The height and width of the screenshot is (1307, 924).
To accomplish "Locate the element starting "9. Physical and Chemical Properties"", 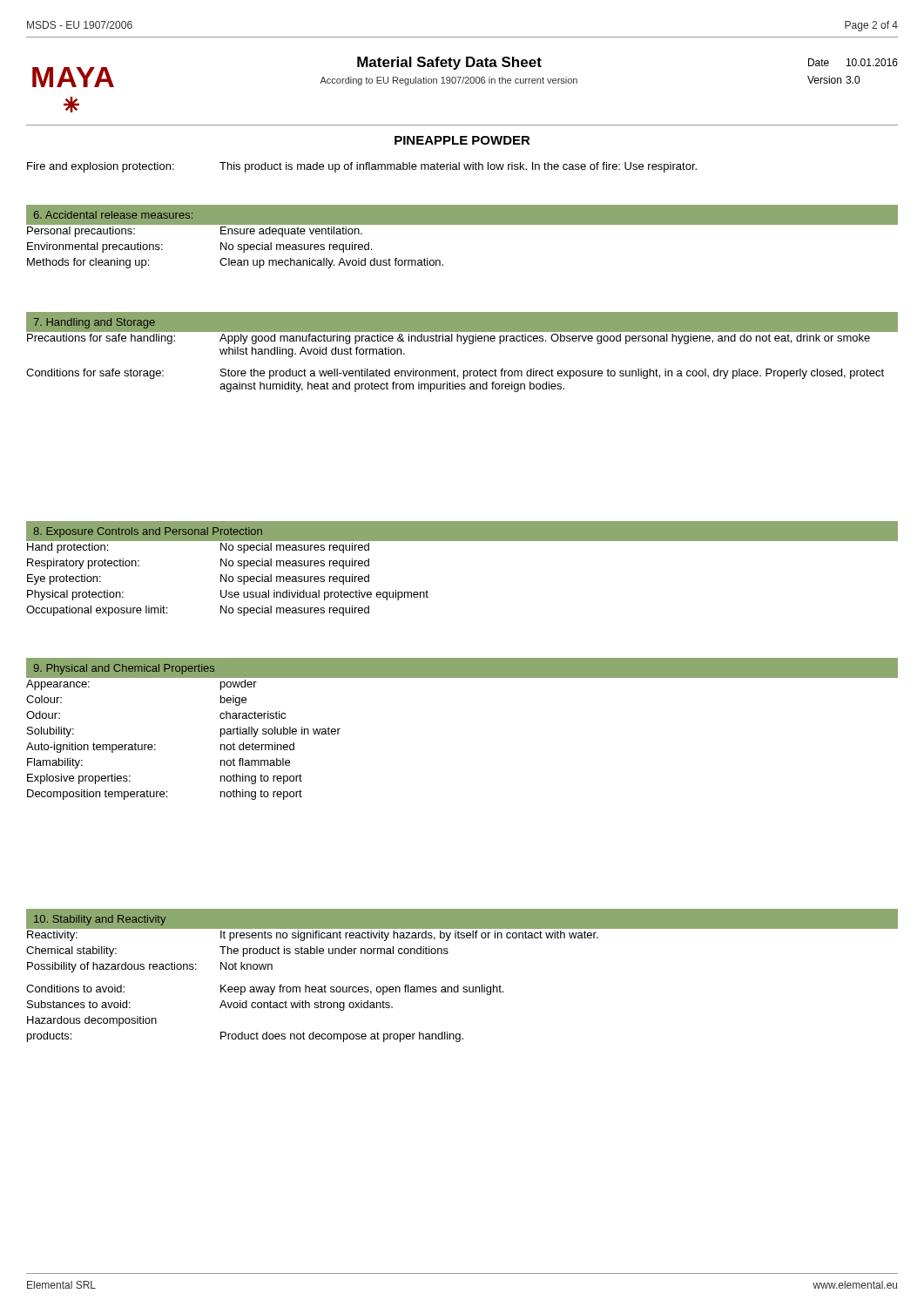I will 124,668.
